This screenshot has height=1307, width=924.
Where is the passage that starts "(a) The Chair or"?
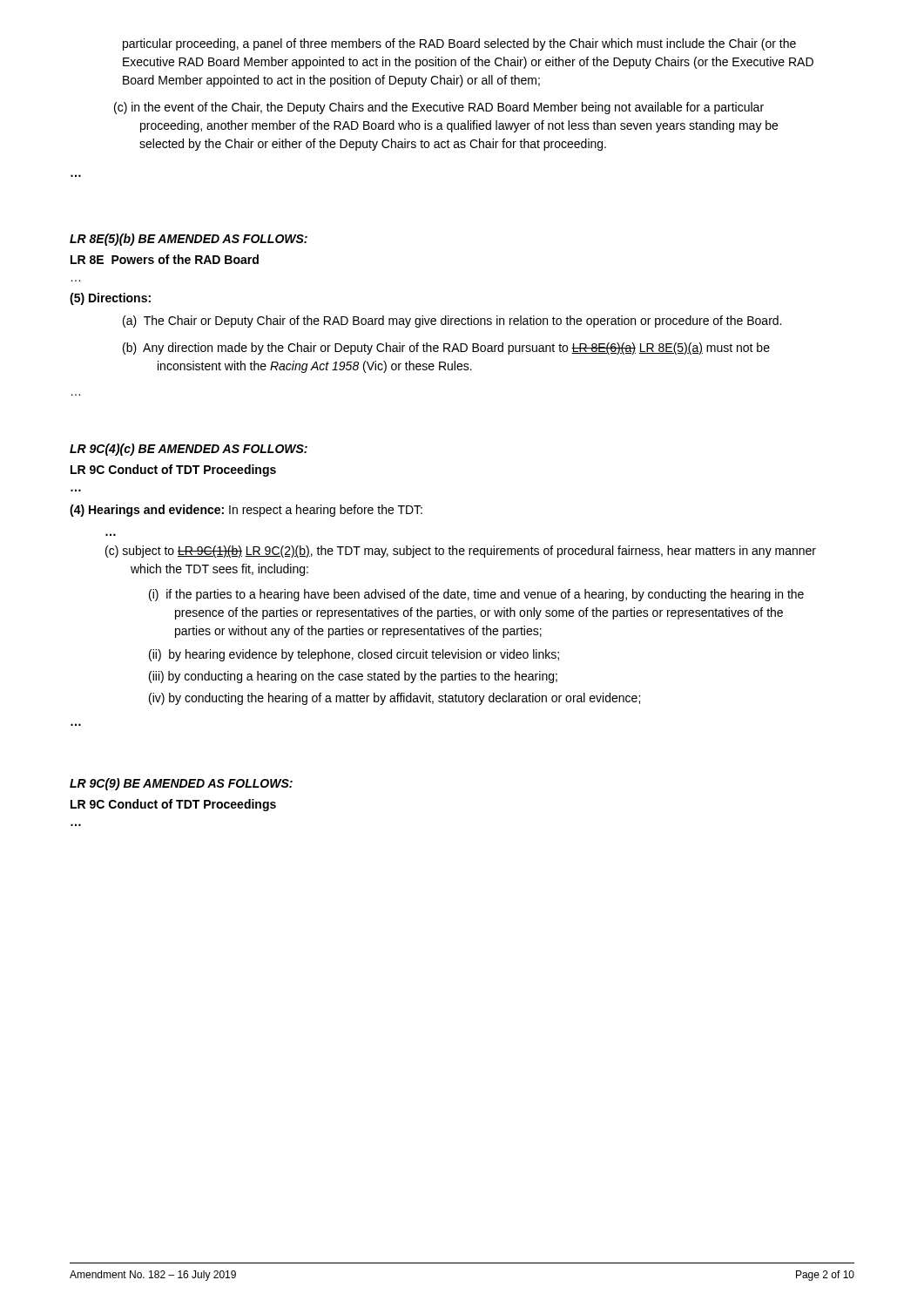click(x=452, y=321)
